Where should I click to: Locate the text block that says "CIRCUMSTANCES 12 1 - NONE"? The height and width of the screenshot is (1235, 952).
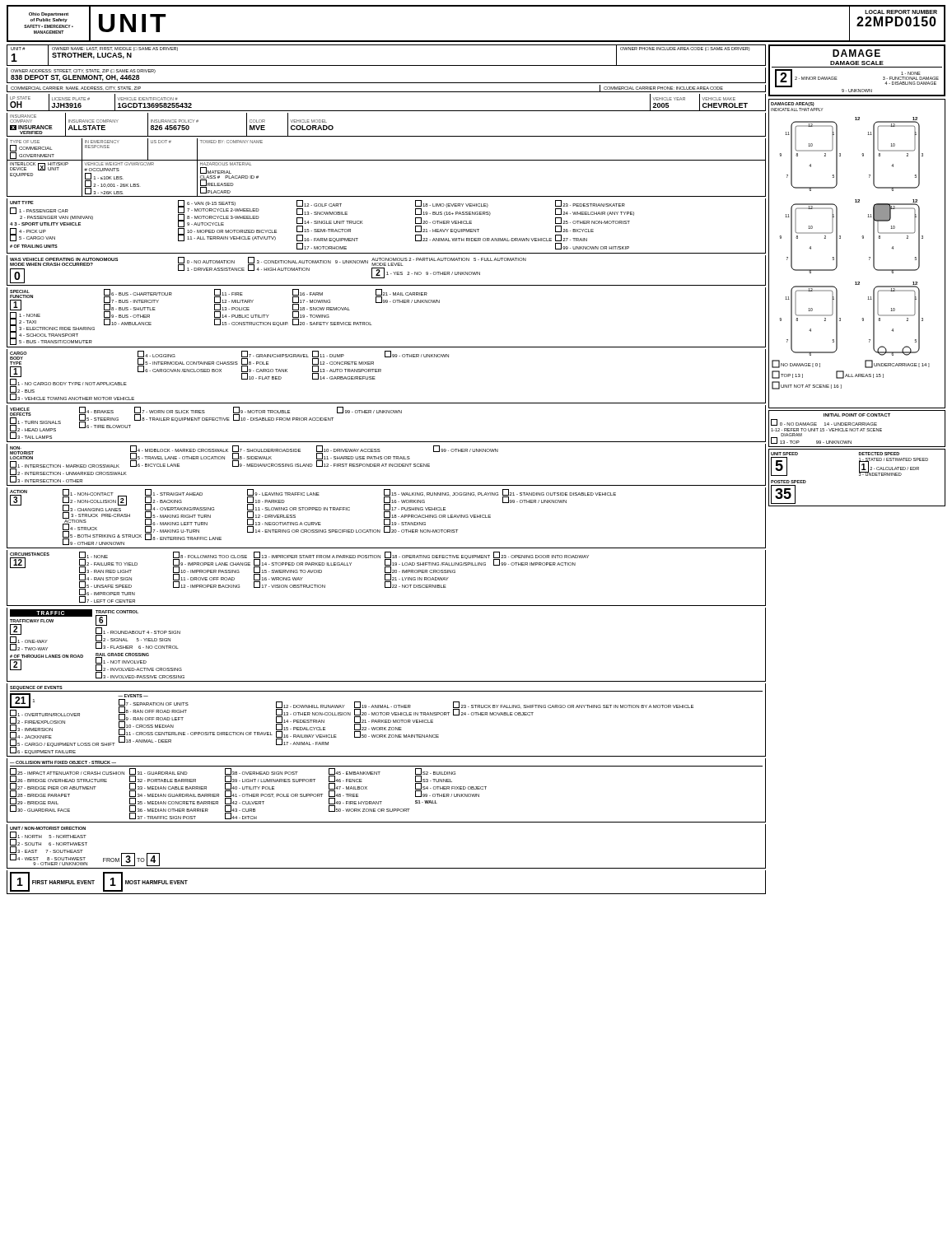pos(386,578)
